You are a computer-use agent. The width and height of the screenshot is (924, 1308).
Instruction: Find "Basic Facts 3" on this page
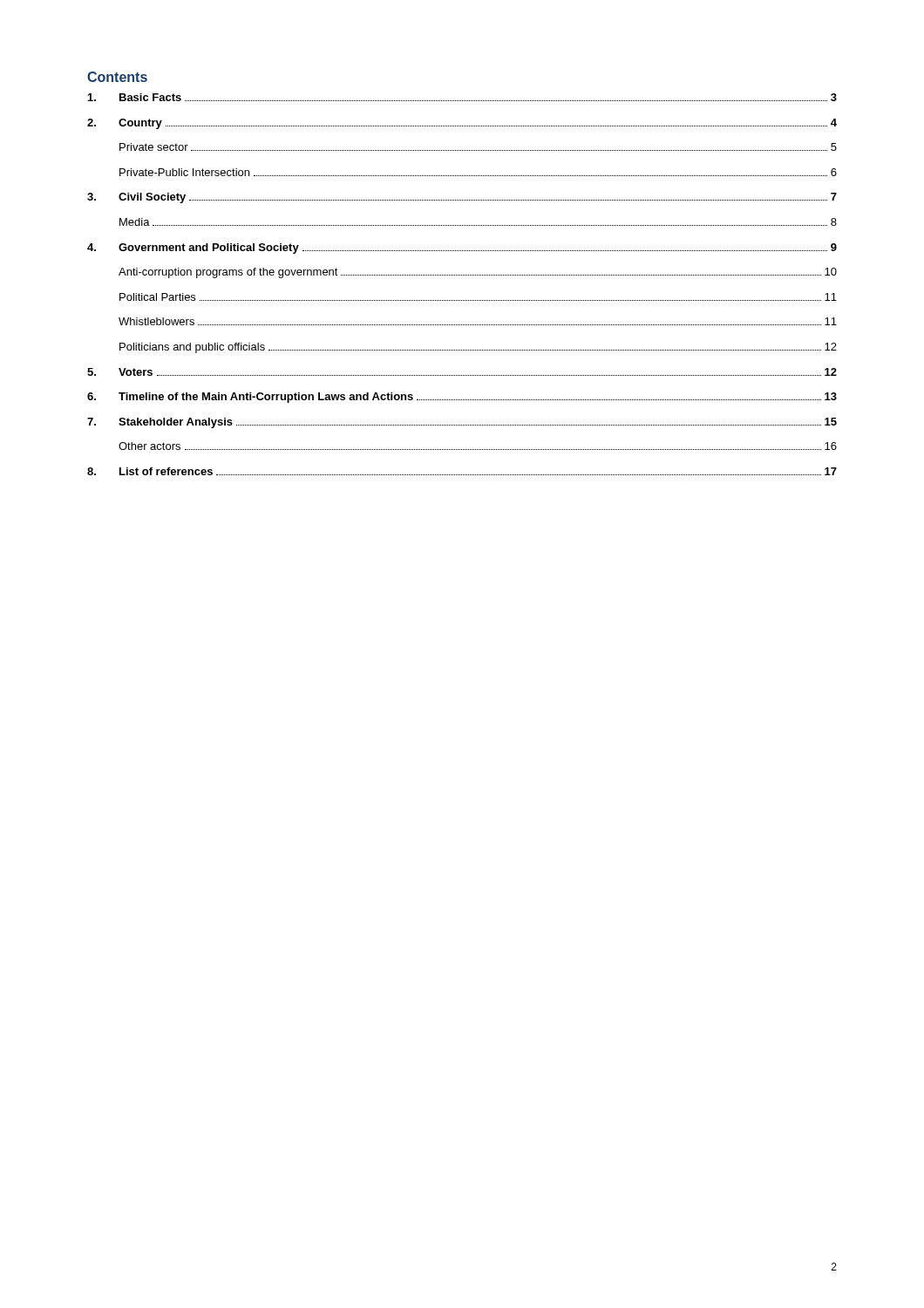coord(462,98)
